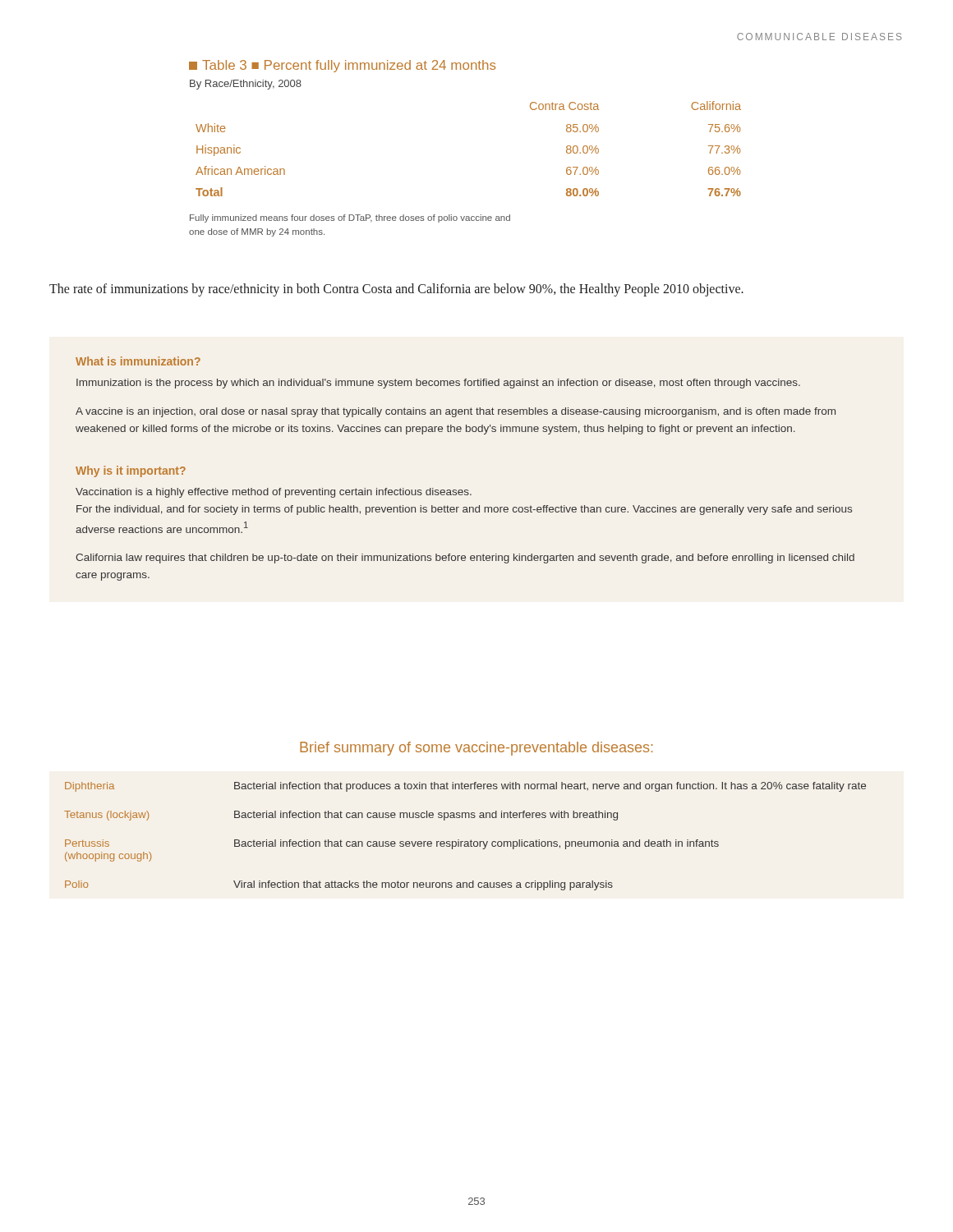Find the table that mentions "Contra Costa"
Screen dimensions: 1232x953
468,150
